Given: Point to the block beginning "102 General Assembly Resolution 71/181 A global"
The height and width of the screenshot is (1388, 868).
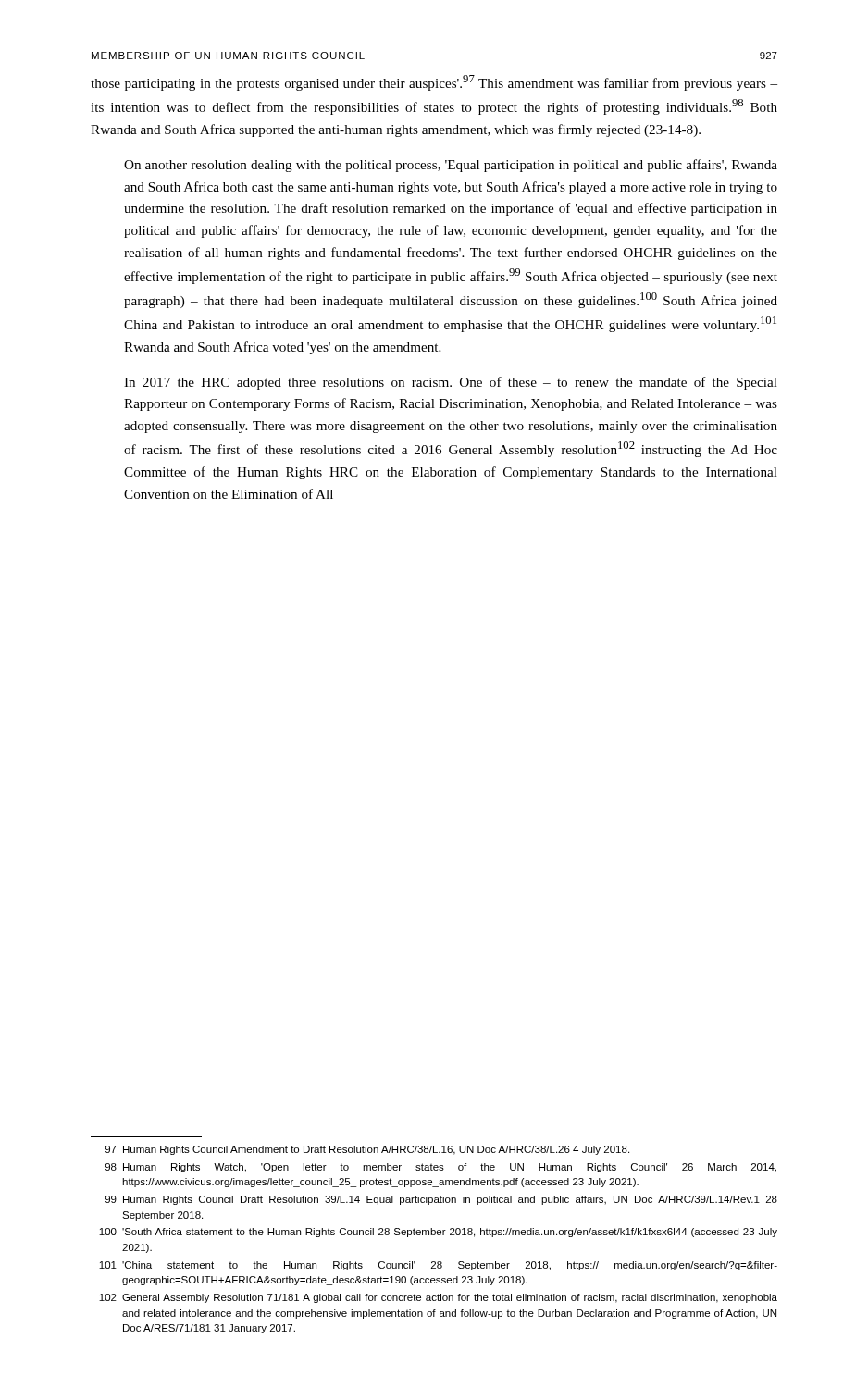Looking at the screenshot, I should [x=434, y=1313].
